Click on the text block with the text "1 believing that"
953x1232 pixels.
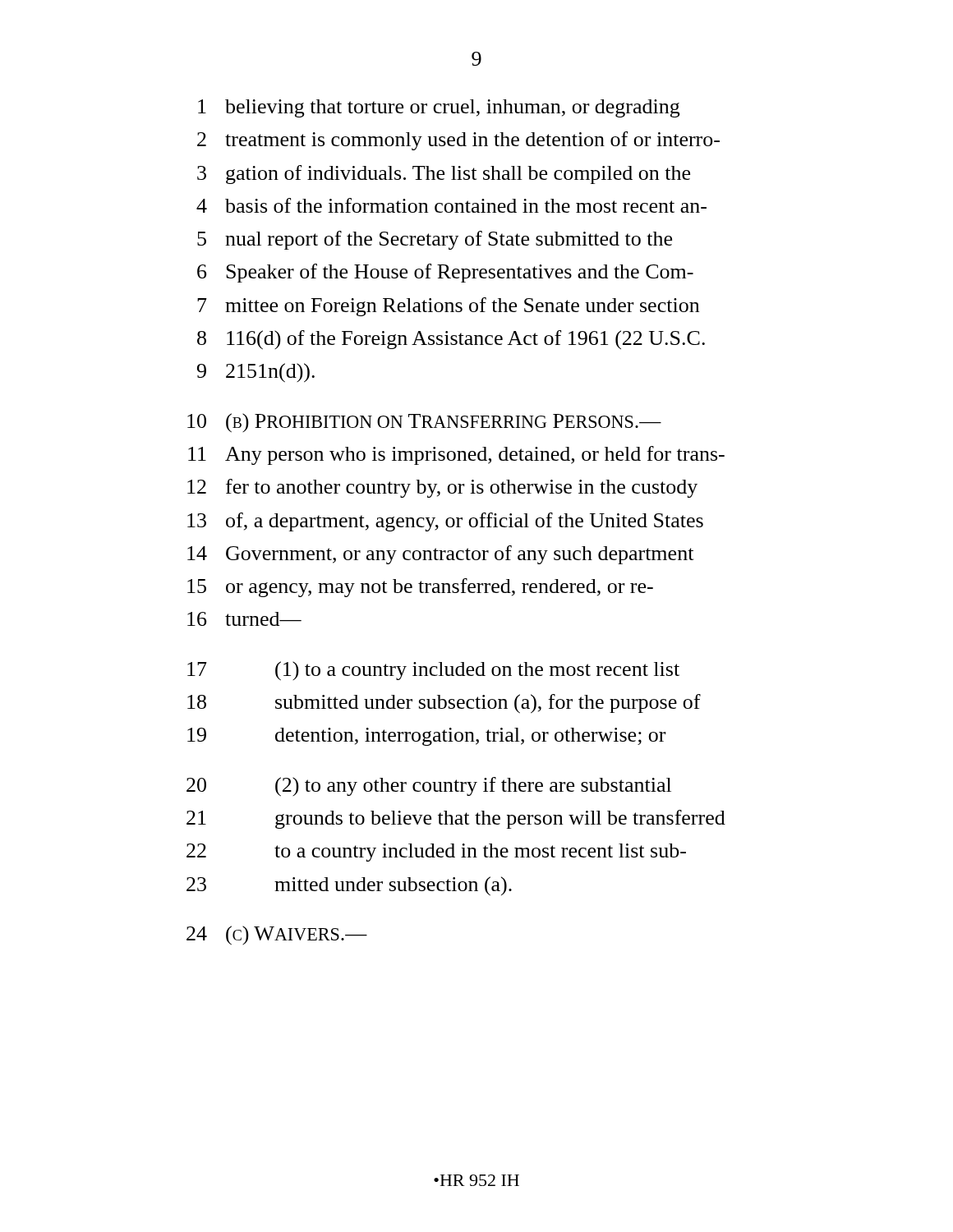(501, 520)
